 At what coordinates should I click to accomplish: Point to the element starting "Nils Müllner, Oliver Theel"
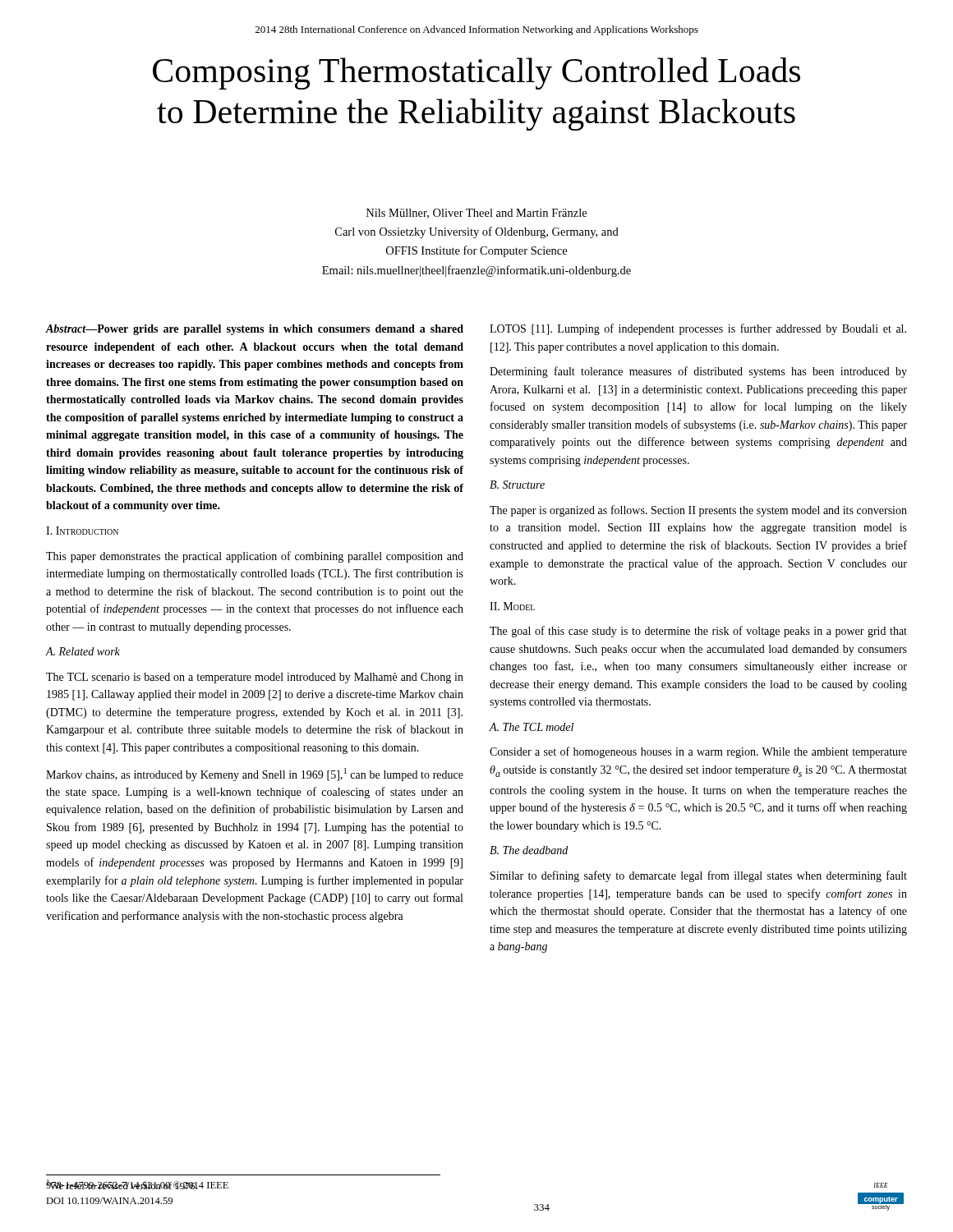(476, 241)
